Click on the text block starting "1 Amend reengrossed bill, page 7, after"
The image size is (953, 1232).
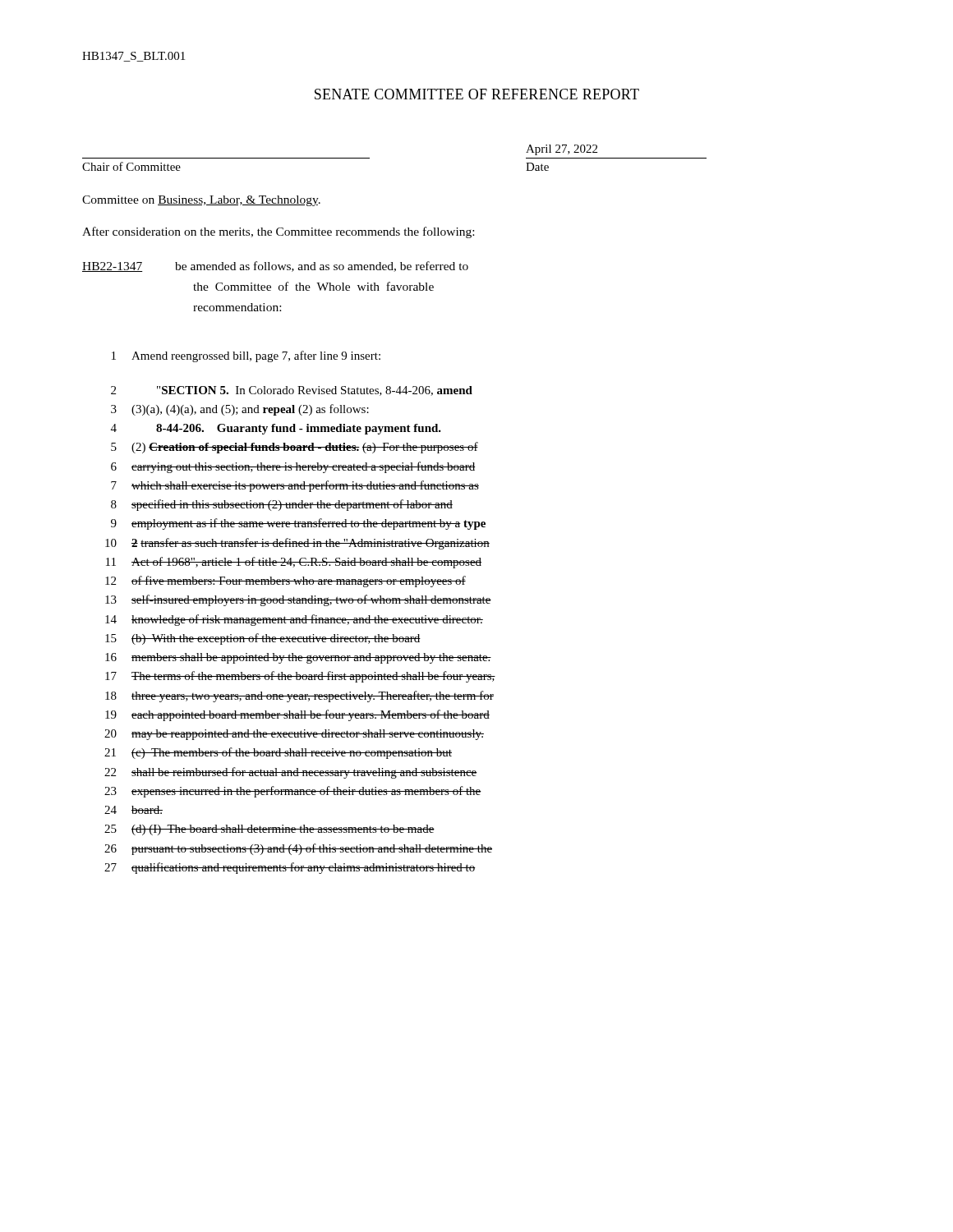pos(246,356)
